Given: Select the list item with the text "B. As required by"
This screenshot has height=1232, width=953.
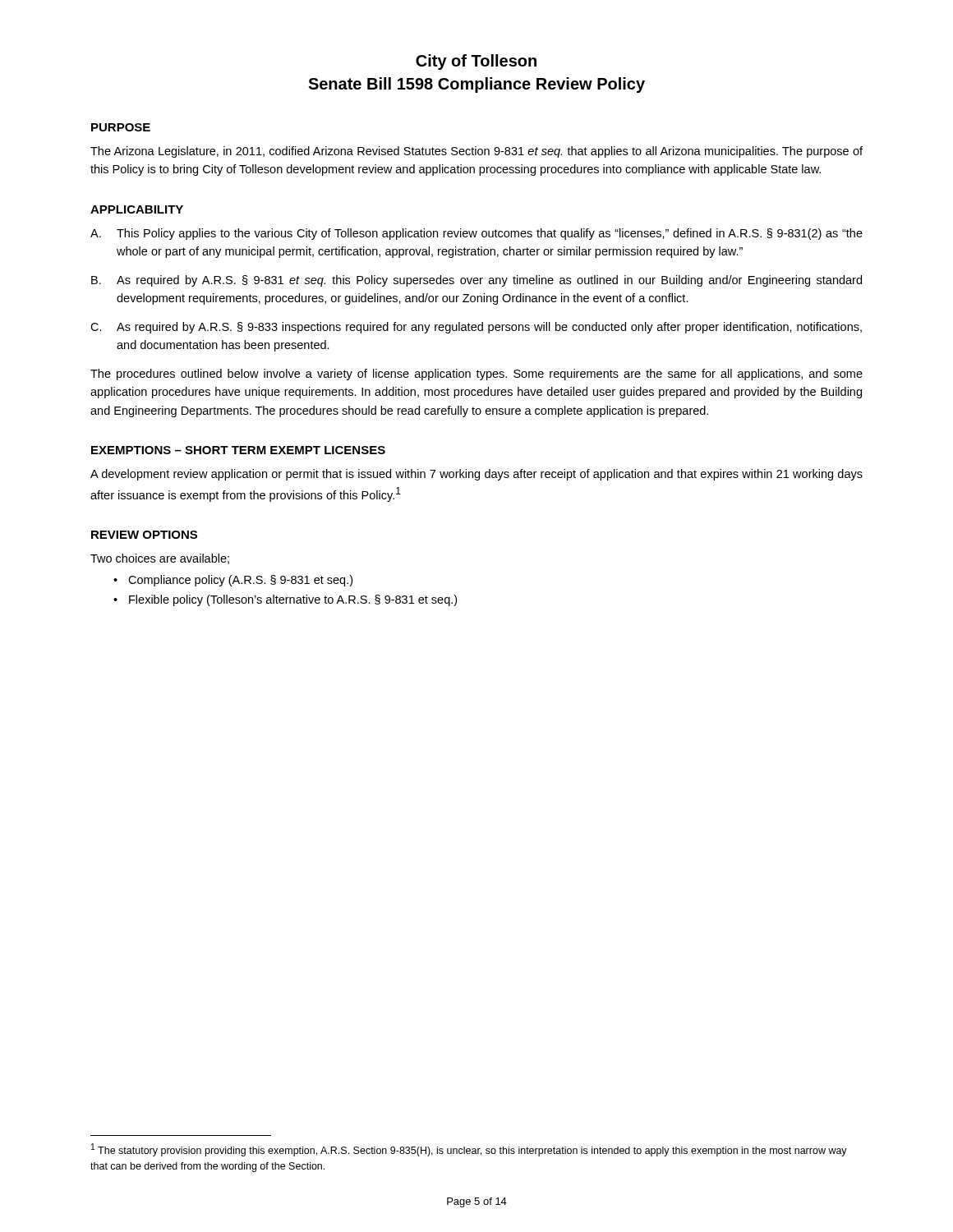Looking at the screenshot, I should (x=476, y=289).
